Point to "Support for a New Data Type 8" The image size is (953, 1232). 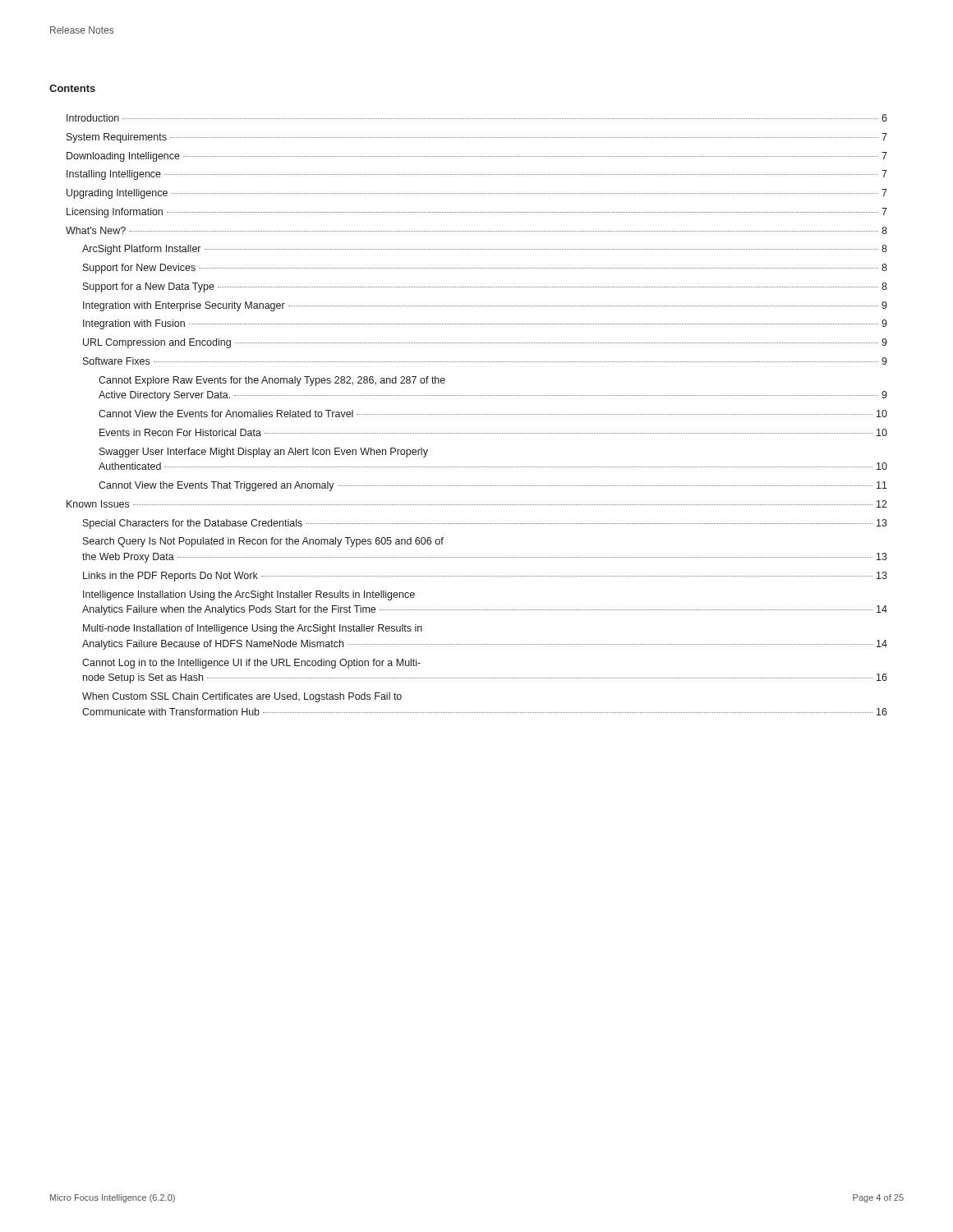point(485,287)
